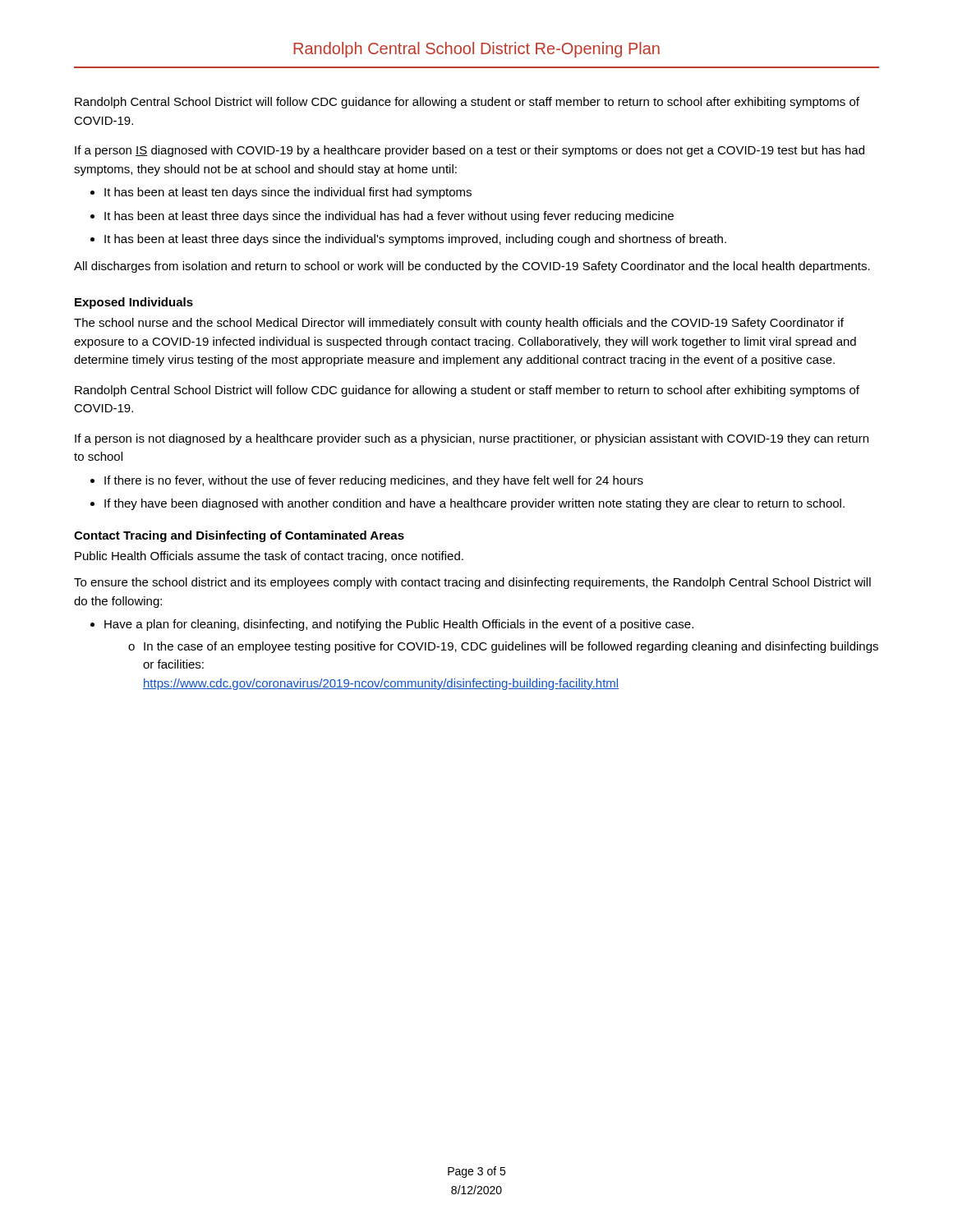
Task: Find the list item that reads "Have a plan for cleaning, disinfecting,"
Action: pyautogui.click(x=491, y=655)
